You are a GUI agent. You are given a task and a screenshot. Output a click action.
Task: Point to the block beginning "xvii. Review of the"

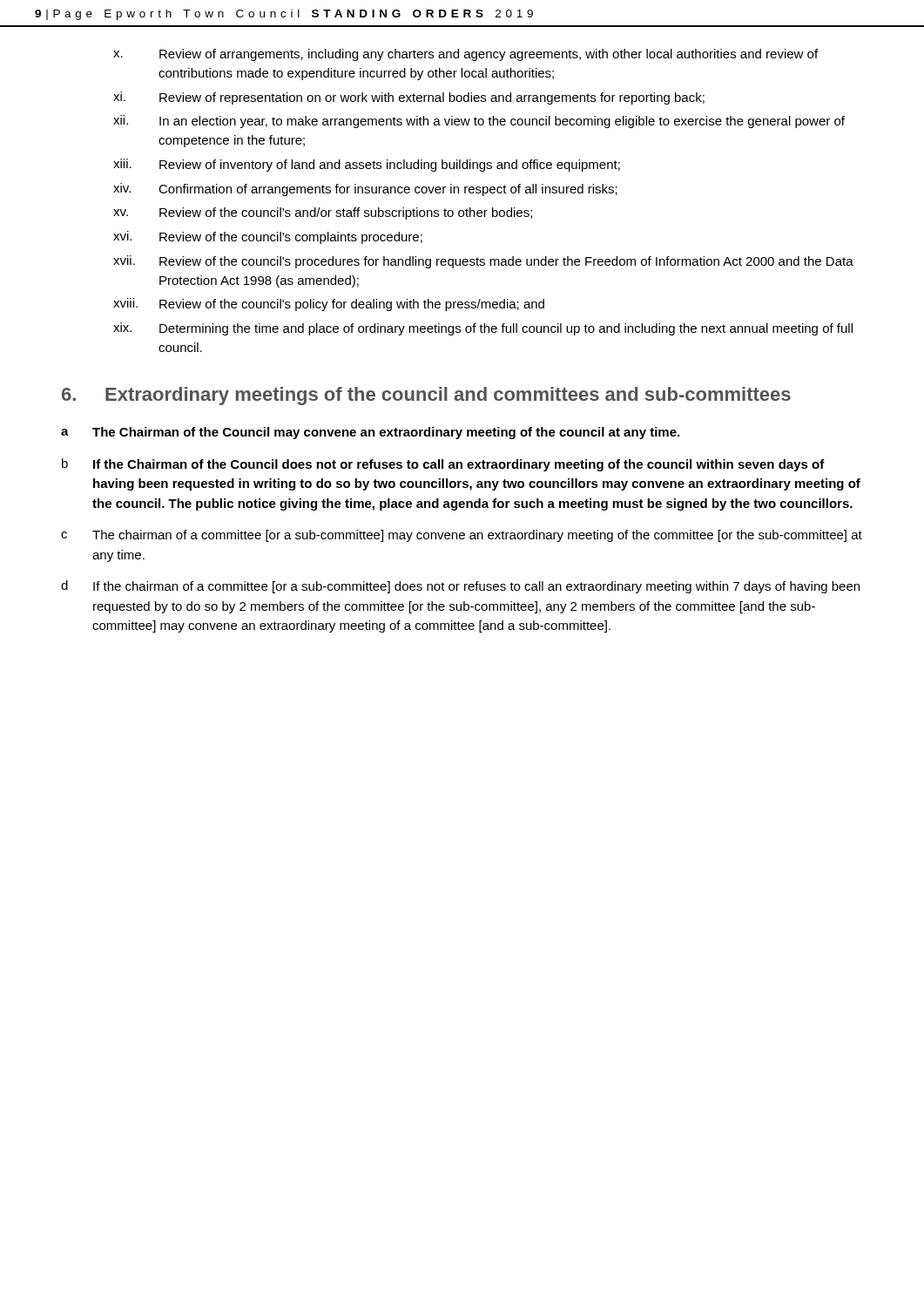488,271
